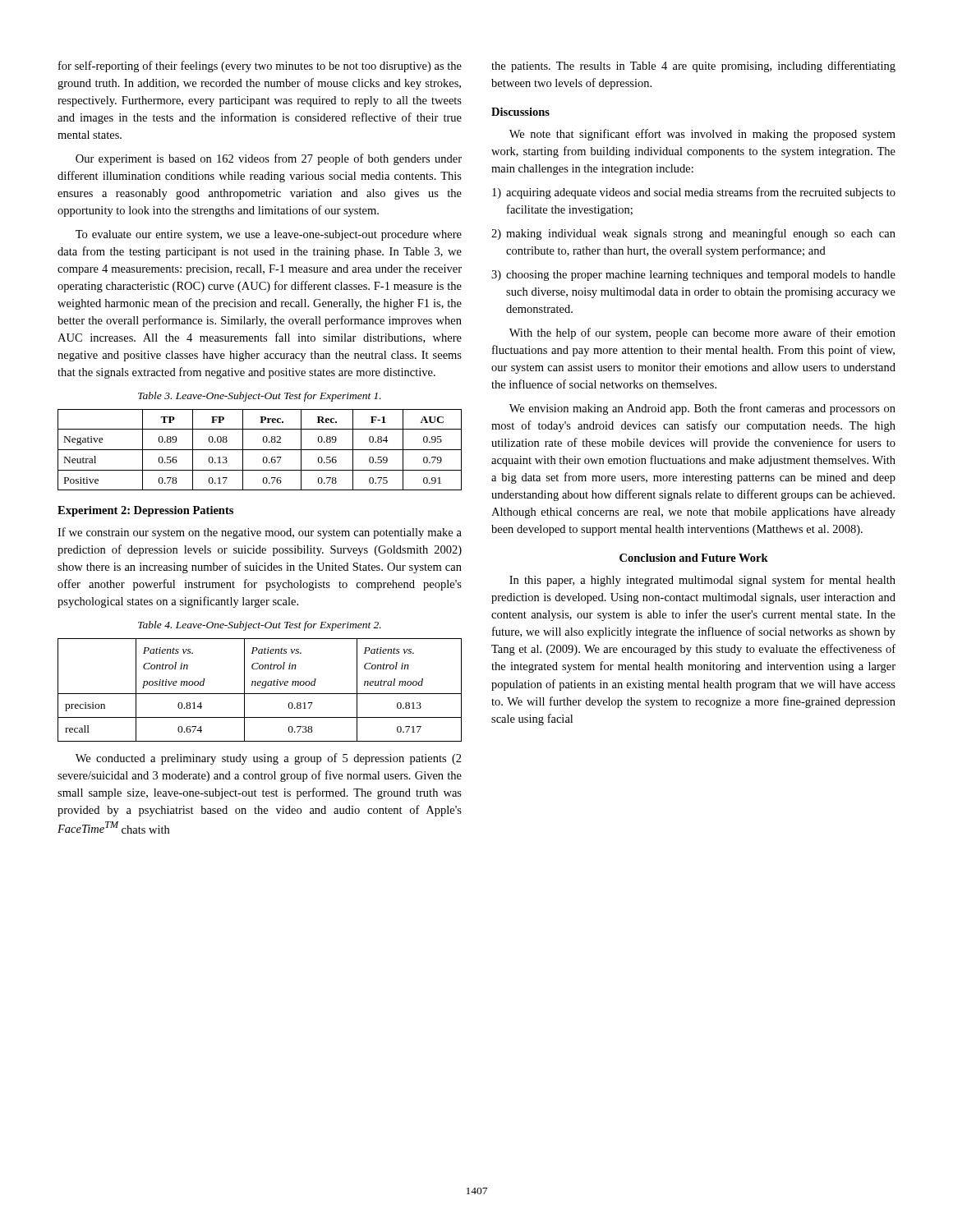The height and width of the screenshot is (1232, 953).
Task: Select the list item that says "3)choosing the proper machine learning techniques"
Action: tap(693, 292)
